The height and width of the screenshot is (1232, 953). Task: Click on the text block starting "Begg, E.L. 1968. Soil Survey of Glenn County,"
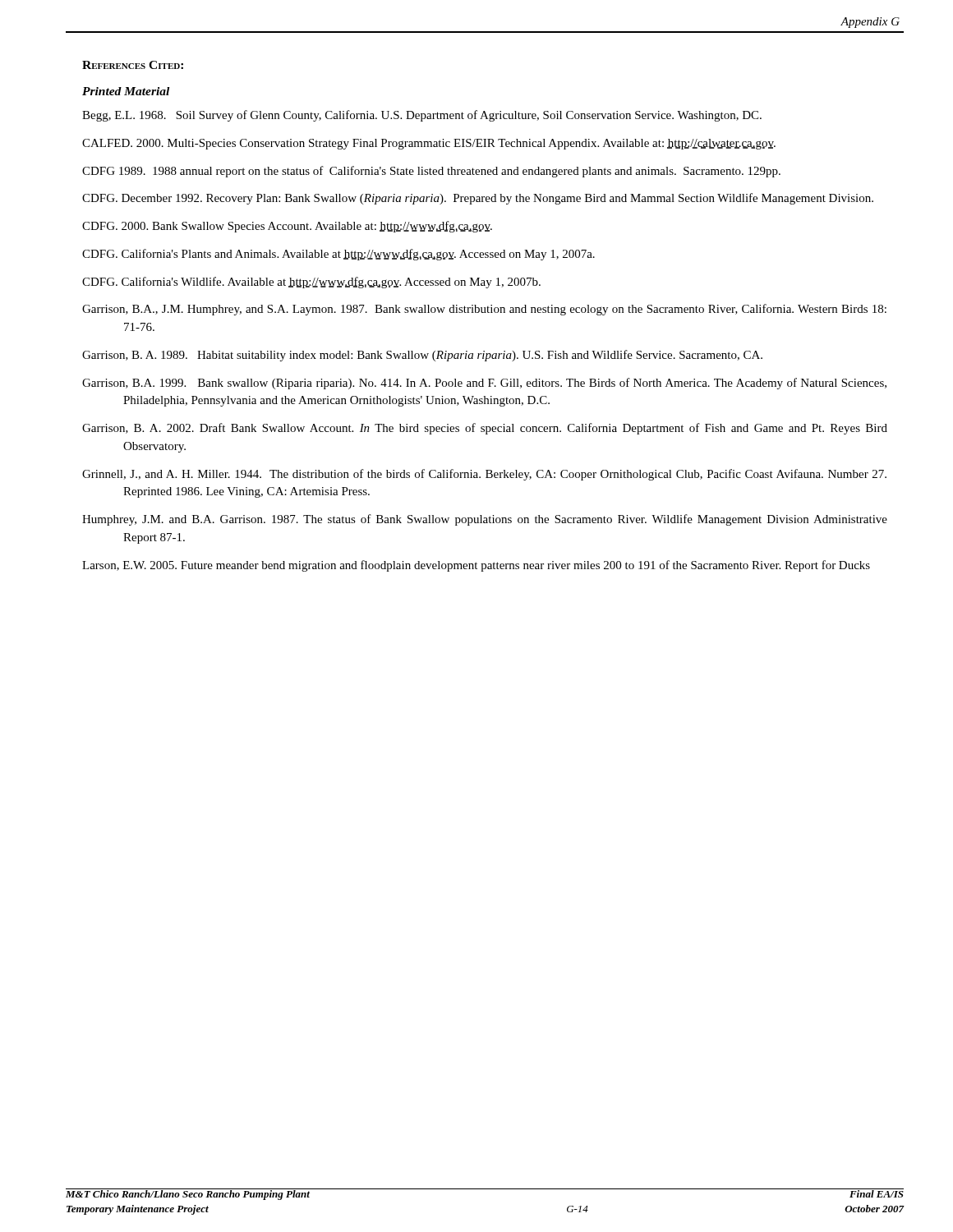point(422,115)
